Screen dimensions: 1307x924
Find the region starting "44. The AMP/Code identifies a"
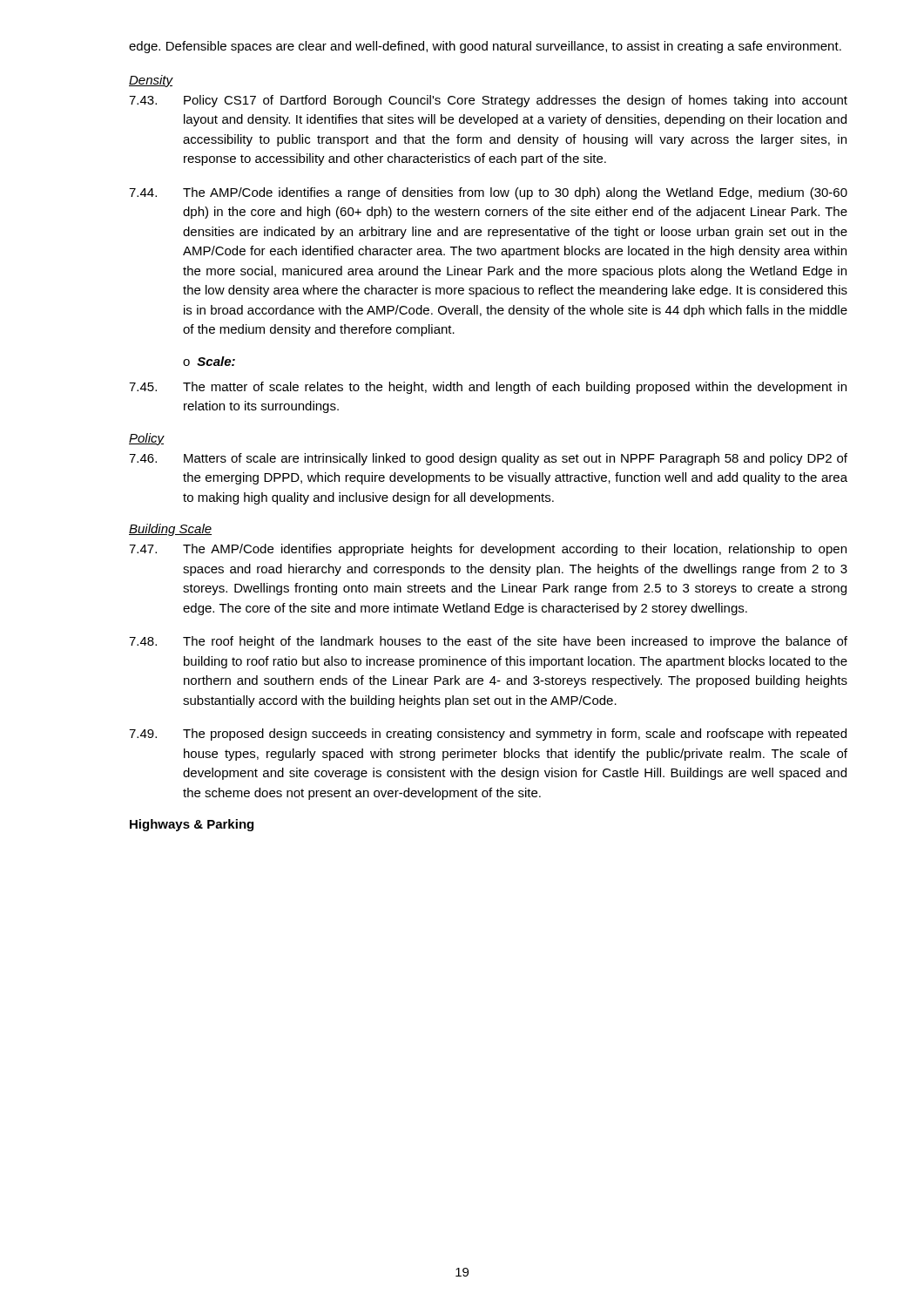tap(488, 261)
